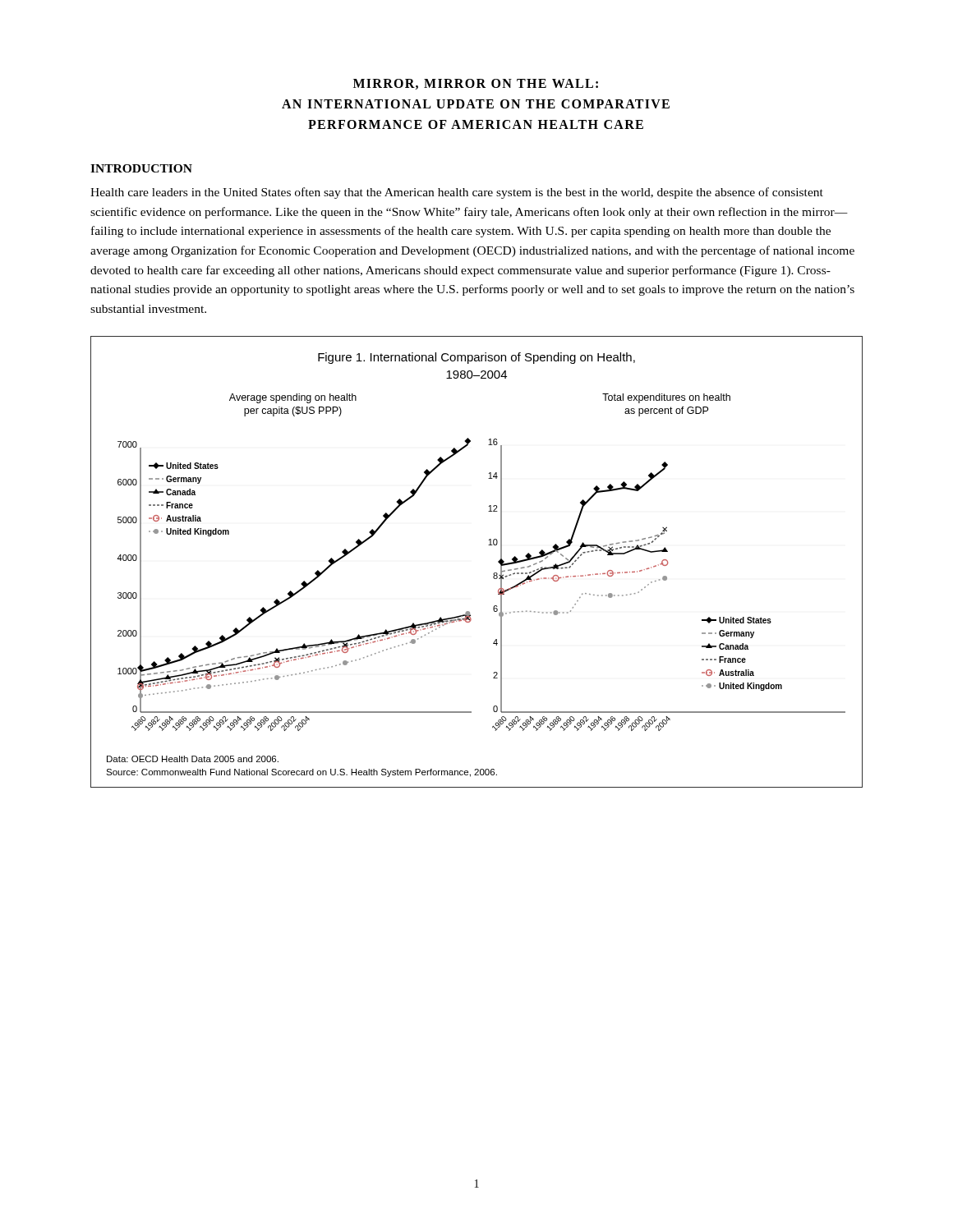The height and width of the screenshot is (1232, 953).
Task: Find the block on this page that starts "Health care leaders in"
Action: (x=472, y=250)
